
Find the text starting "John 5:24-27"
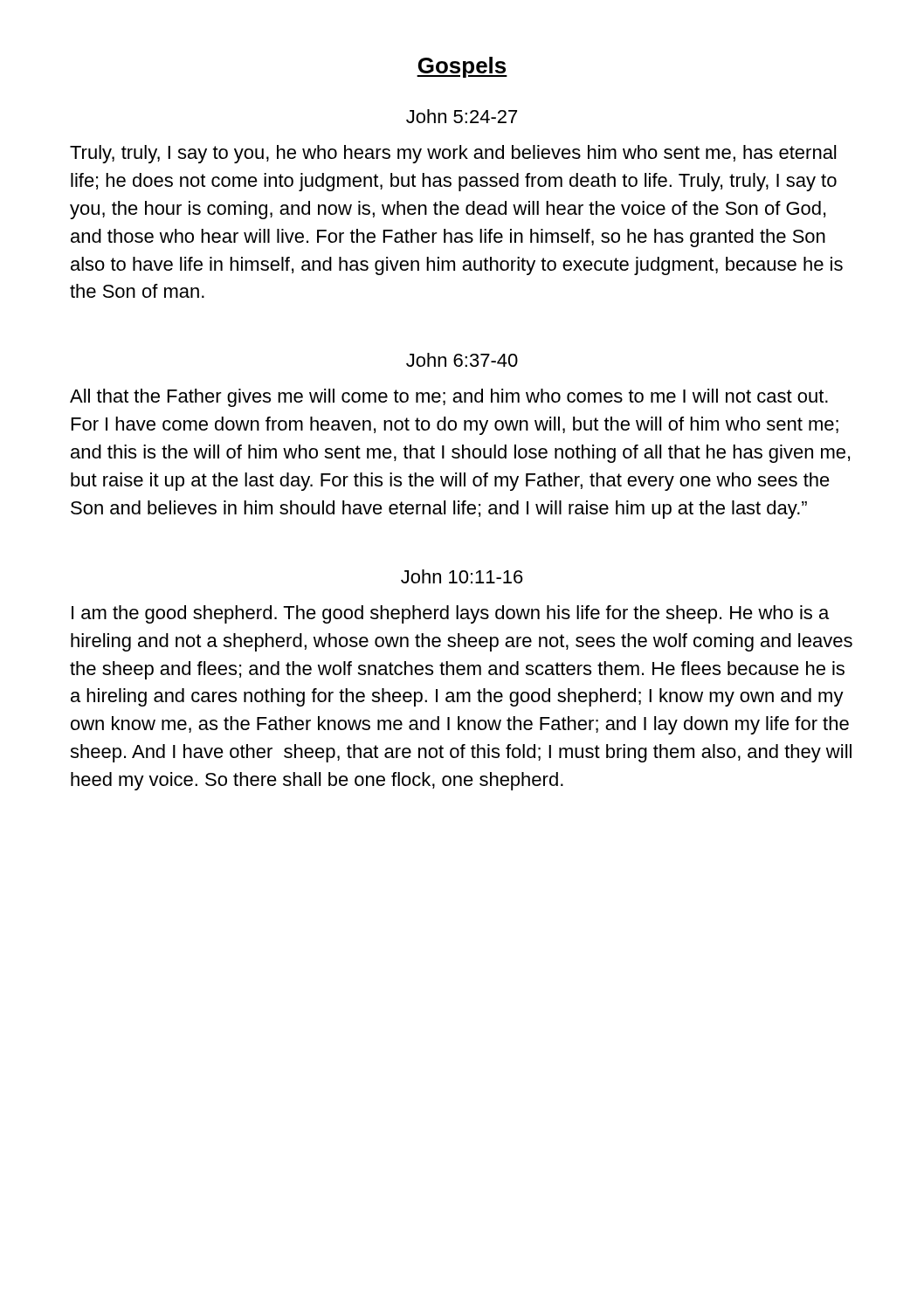pos(462,117)
